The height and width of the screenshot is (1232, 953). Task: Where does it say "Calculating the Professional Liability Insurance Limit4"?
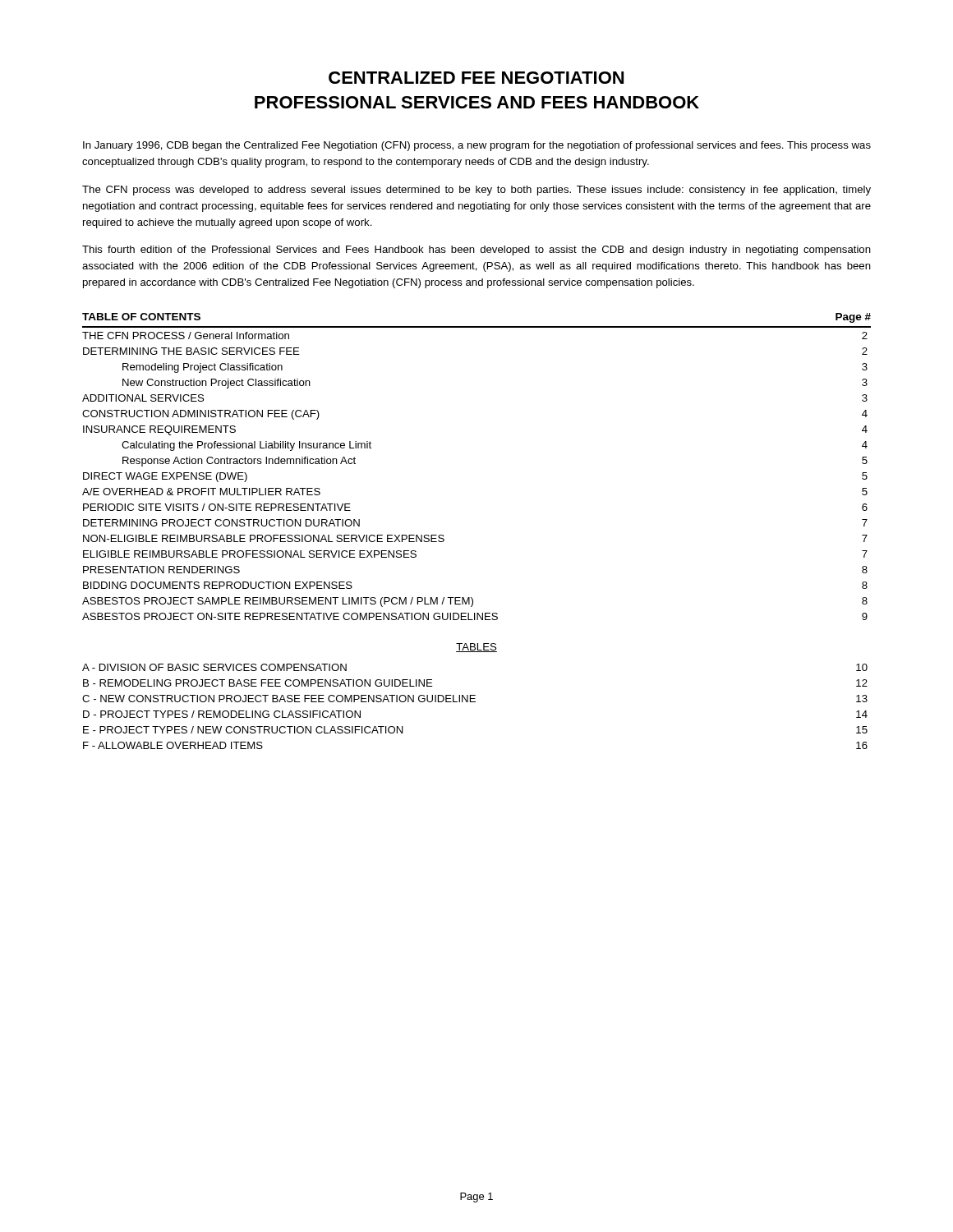(x=241, y=446)
